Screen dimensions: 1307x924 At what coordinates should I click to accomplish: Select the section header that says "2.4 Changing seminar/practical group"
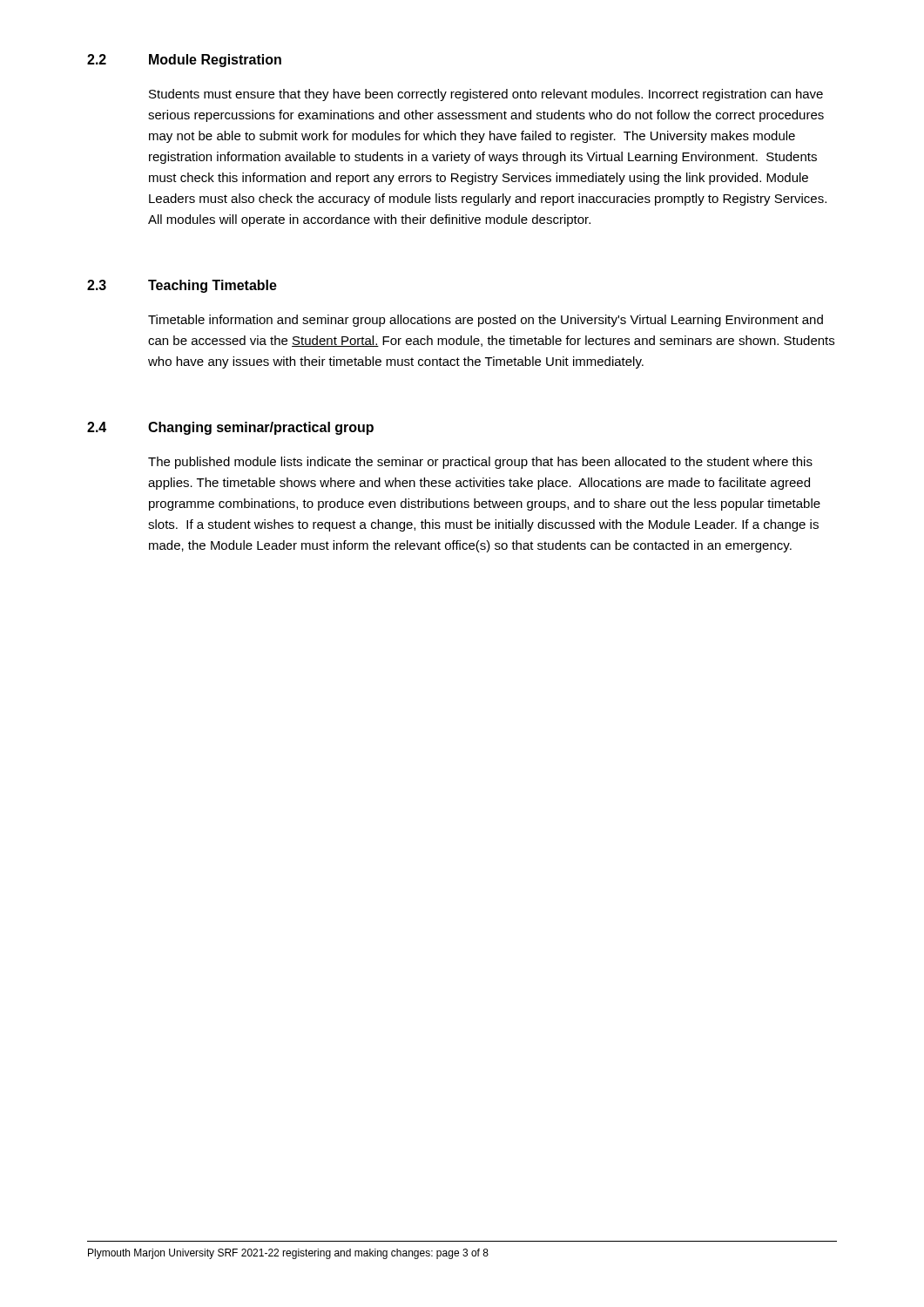pos(231,428)
